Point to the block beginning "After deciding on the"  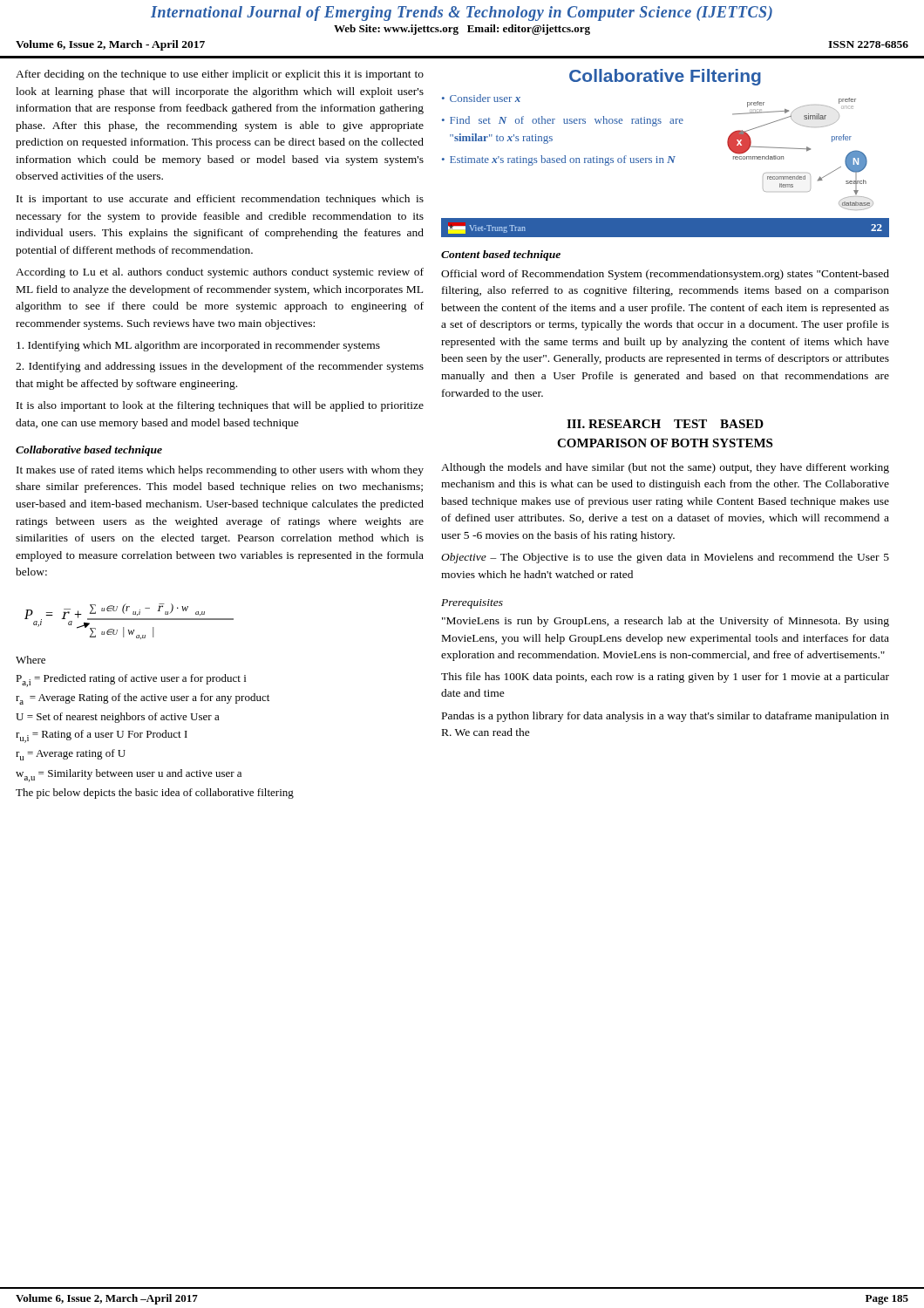(220, 125)
